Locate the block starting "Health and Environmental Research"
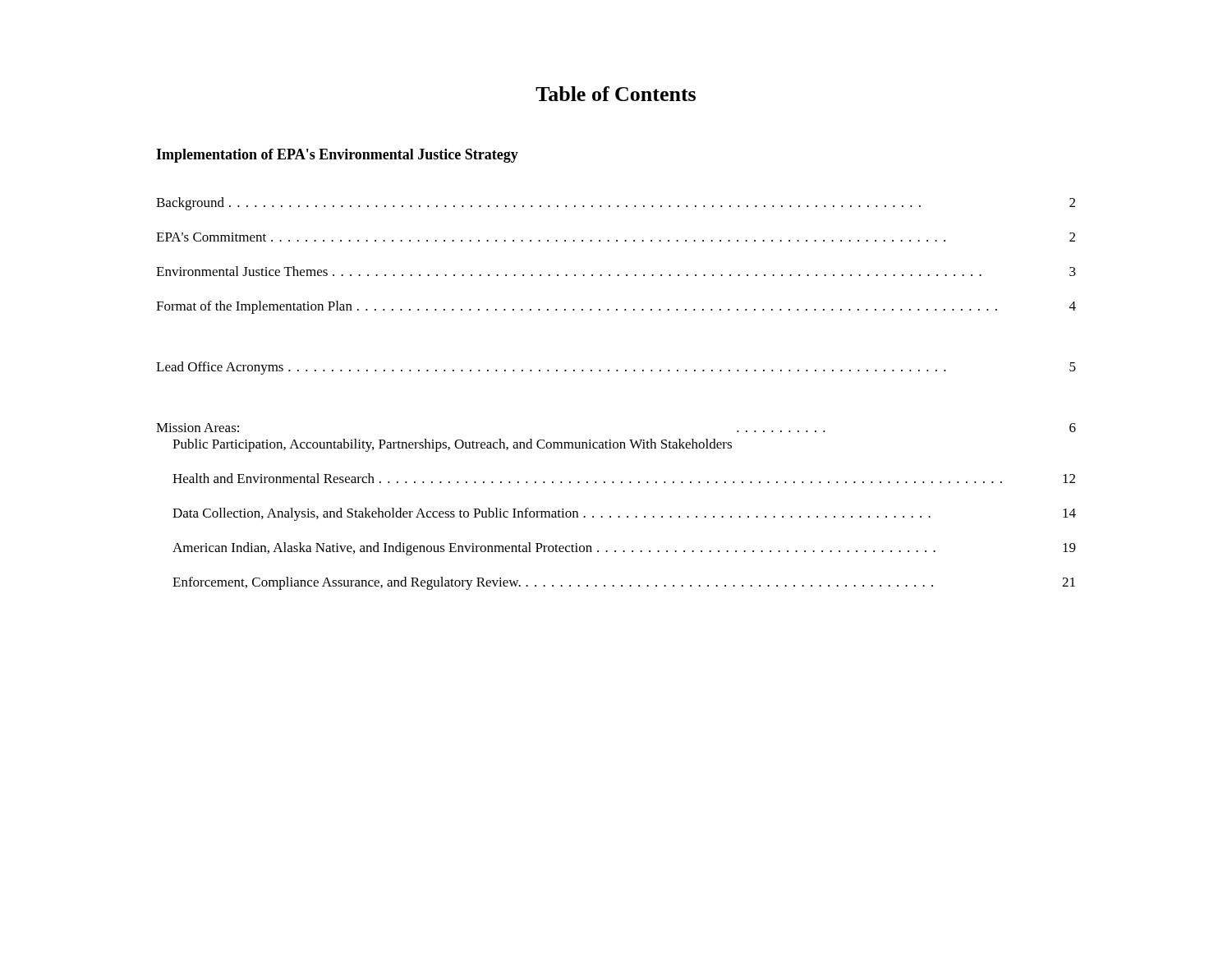Image resolution: width=1232 pixels, height=953 pixels. coord(624,479)
